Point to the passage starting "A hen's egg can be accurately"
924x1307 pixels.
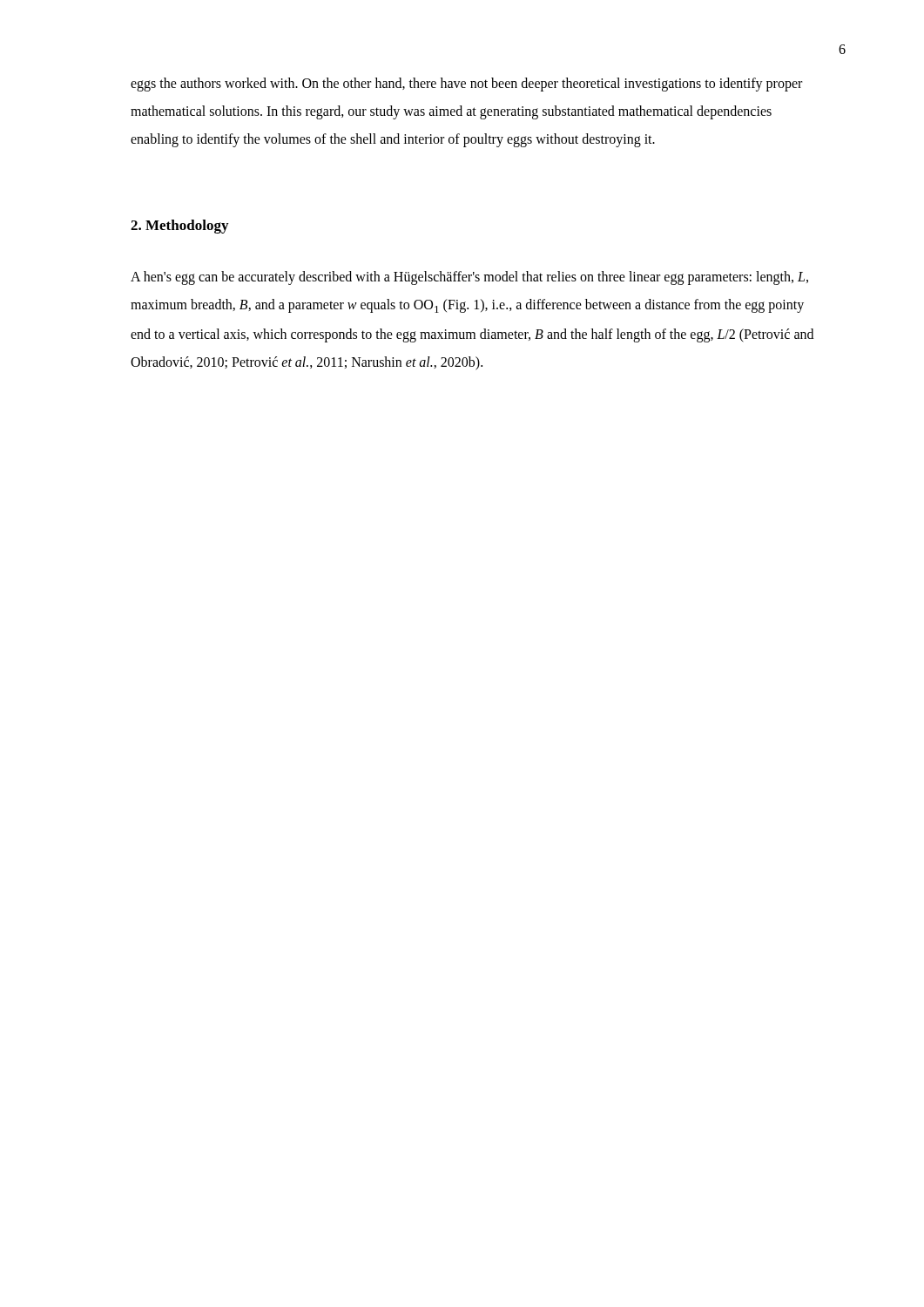tap(472, 319)
